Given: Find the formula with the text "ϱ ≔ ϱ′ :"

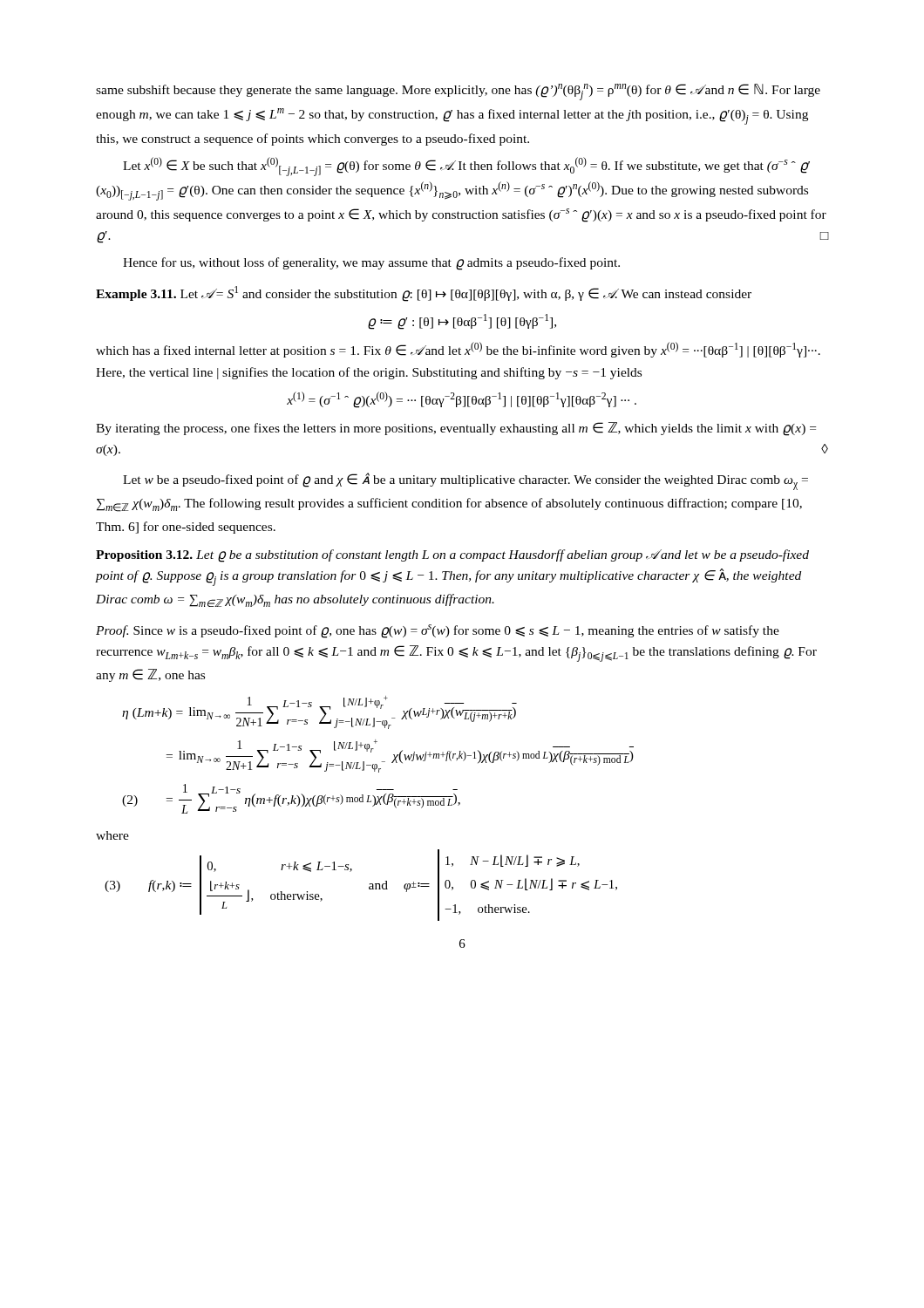Looking at the screenshot, I should coord(462,321).
